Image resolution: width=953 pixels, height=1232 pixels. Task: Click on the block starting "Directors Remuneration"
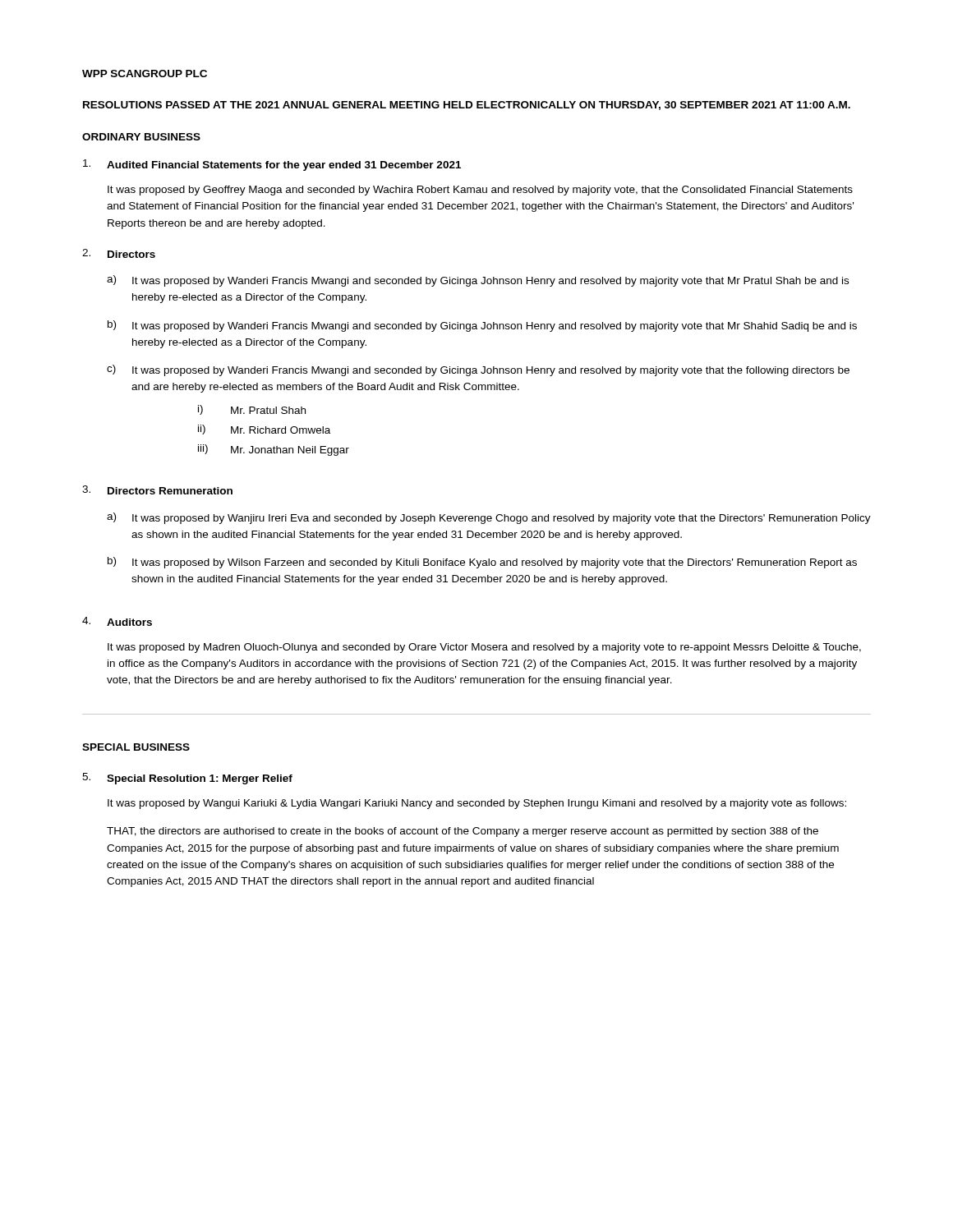click(x=170, y=491)
